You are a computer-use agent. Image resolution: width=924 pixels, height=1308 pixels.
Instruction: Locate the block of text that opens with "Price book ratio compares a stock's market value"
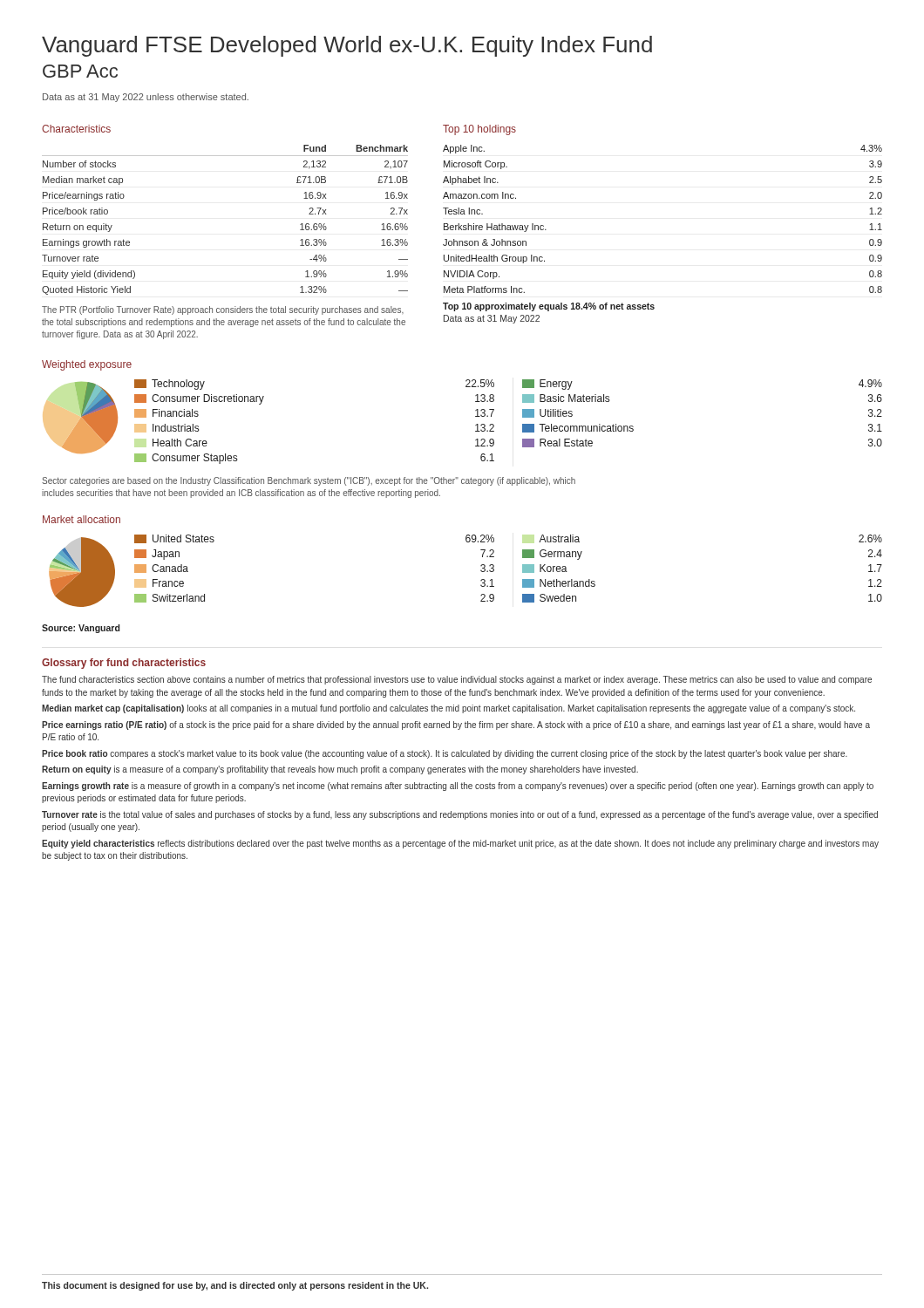(445, 754)
